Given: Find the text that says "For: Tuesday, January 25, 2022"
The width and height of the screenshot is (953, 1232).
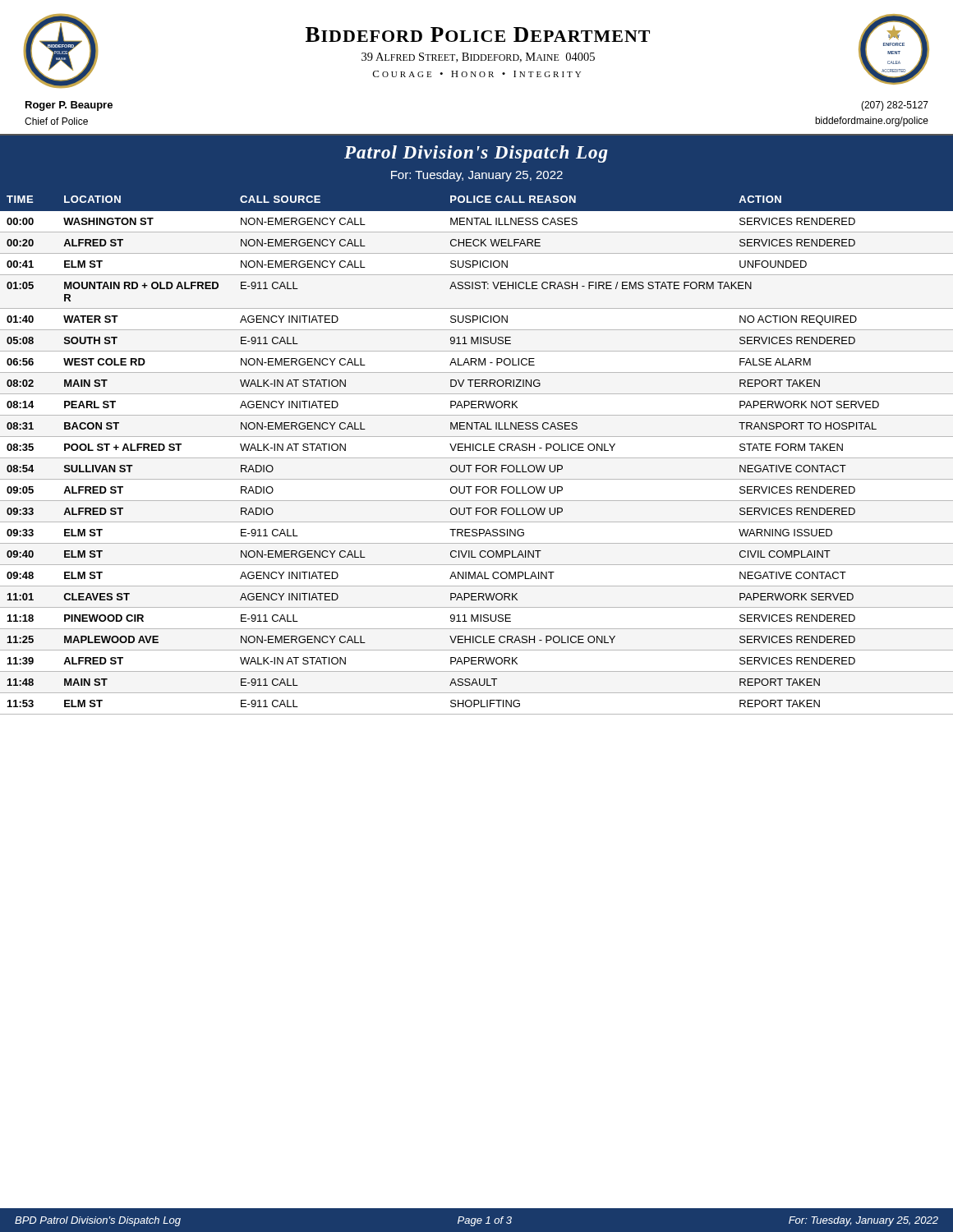Looking at the screenshot, I should point(476,175).
